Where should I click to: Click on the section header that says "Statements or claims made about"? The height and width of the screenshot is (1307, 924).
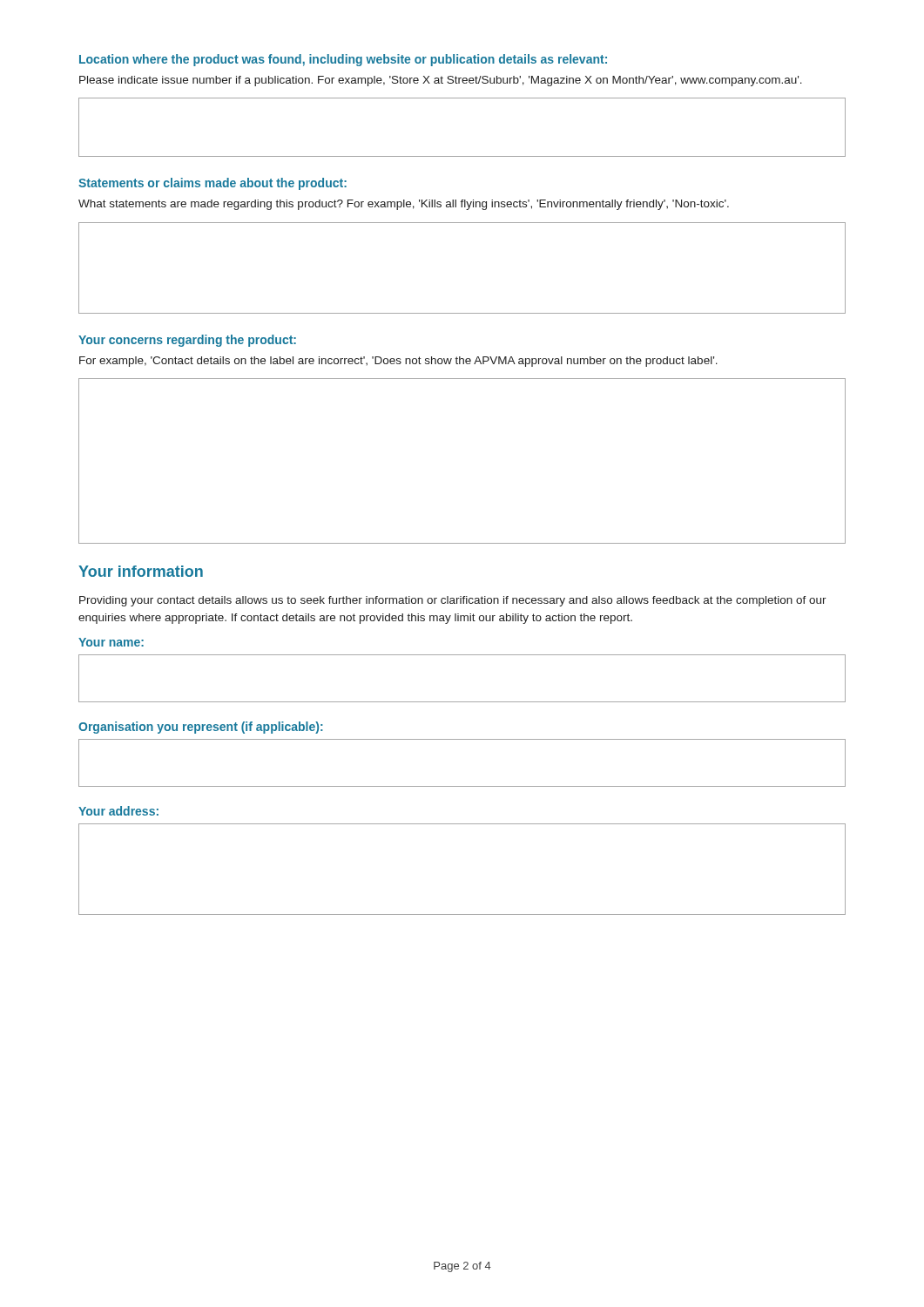(x=213, y=183)
